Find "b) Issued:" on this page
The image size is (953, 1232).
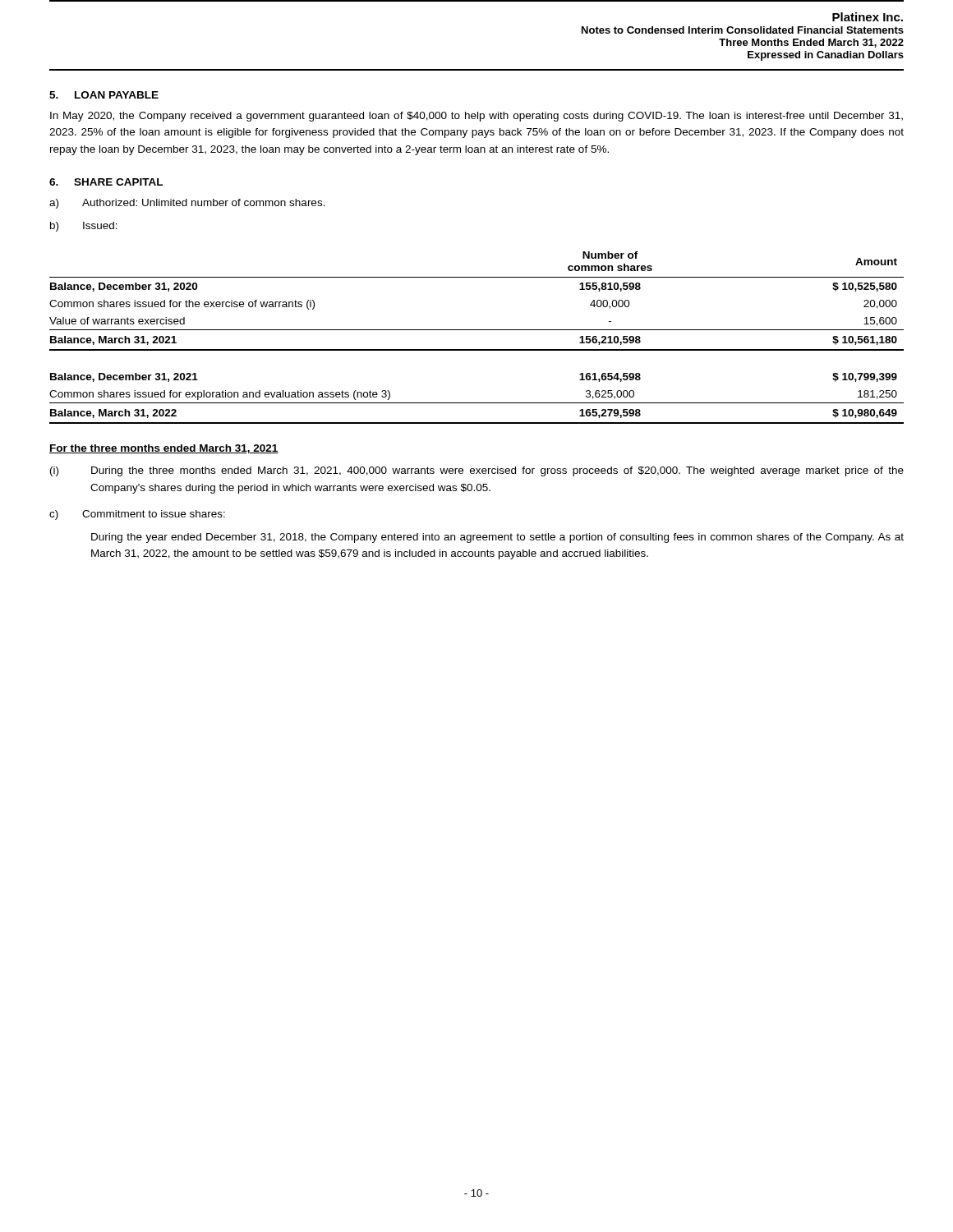coord(84,227)
